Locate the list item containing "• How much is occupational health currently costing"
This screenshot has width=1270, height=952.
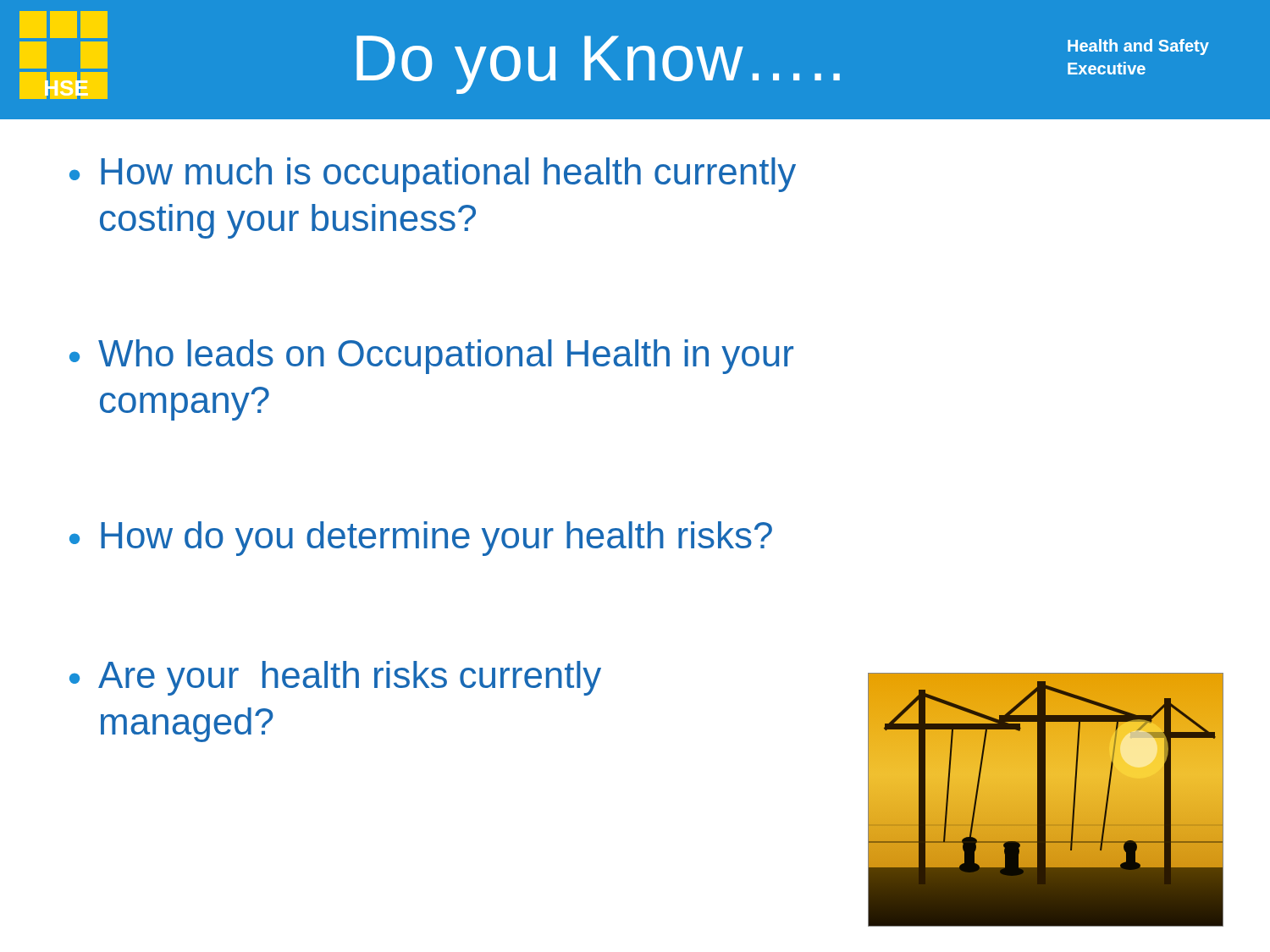449,195
